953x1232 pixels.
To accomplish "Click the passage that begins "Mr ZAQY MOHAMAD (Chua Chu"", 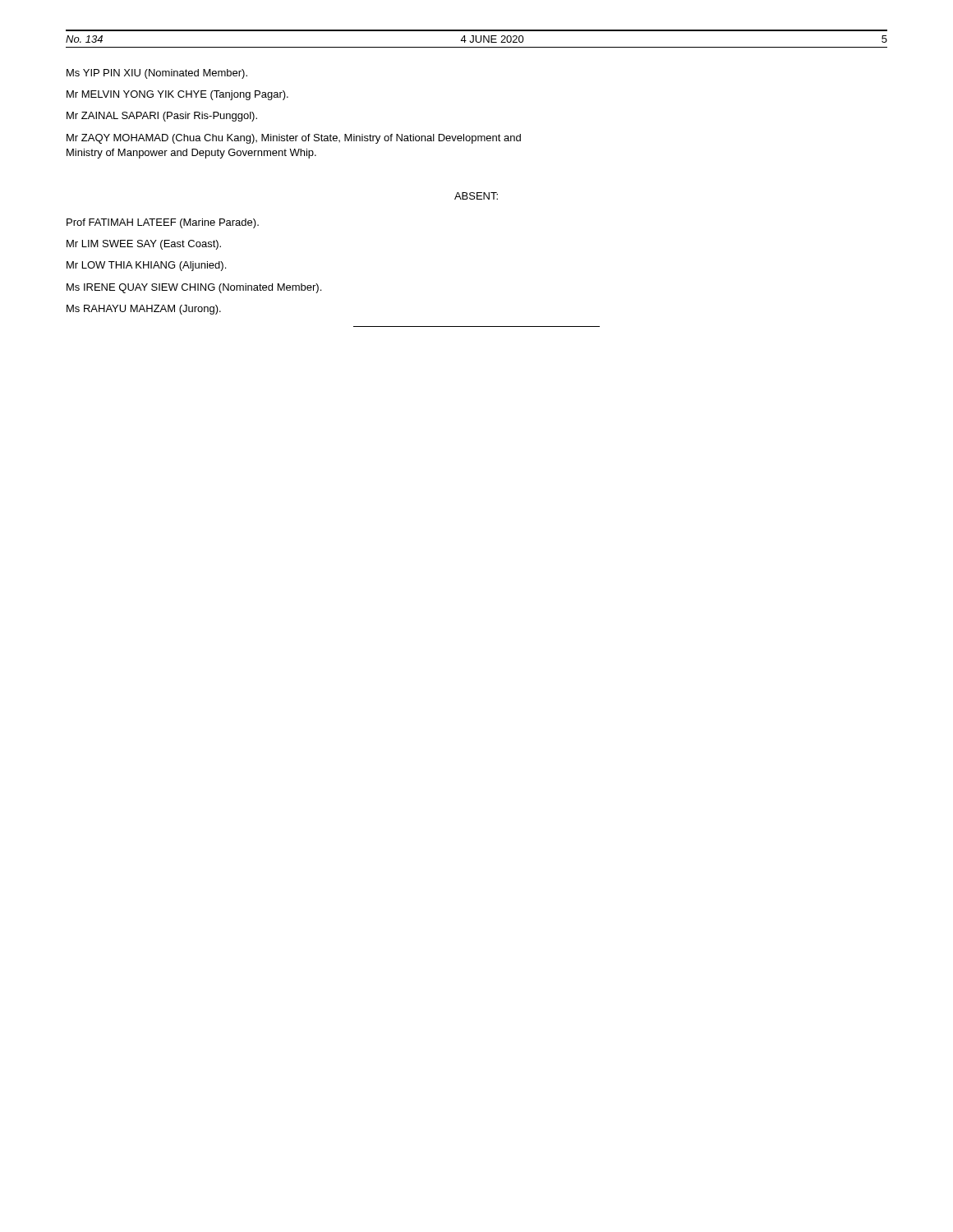I will pyautogui.click(x=294, y=145).
